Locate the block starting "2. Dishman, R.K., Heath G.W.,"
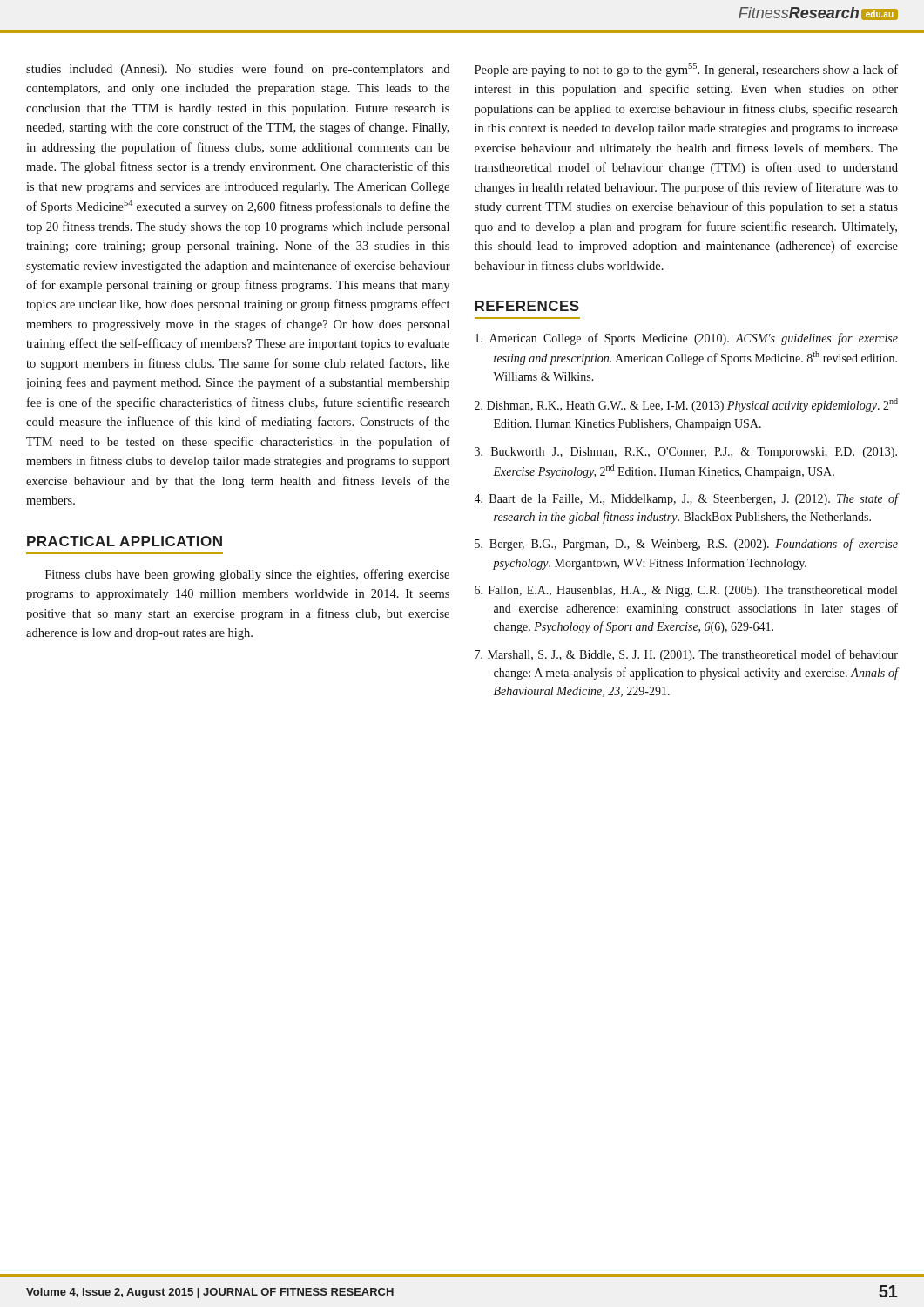 click(x=686, y=414)
